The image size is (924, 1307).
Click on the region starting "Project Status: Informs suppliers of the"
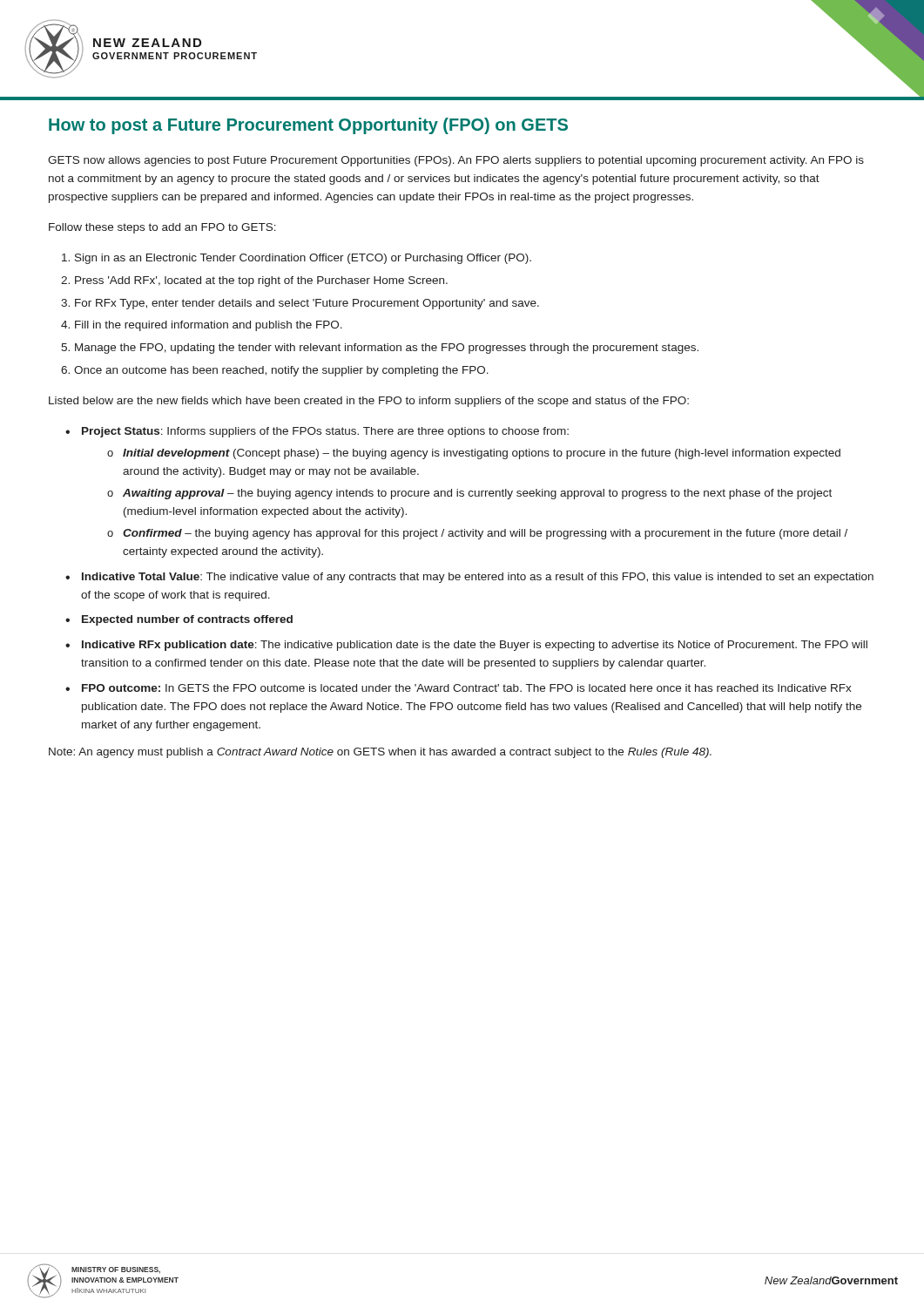(x=479, y=493)
